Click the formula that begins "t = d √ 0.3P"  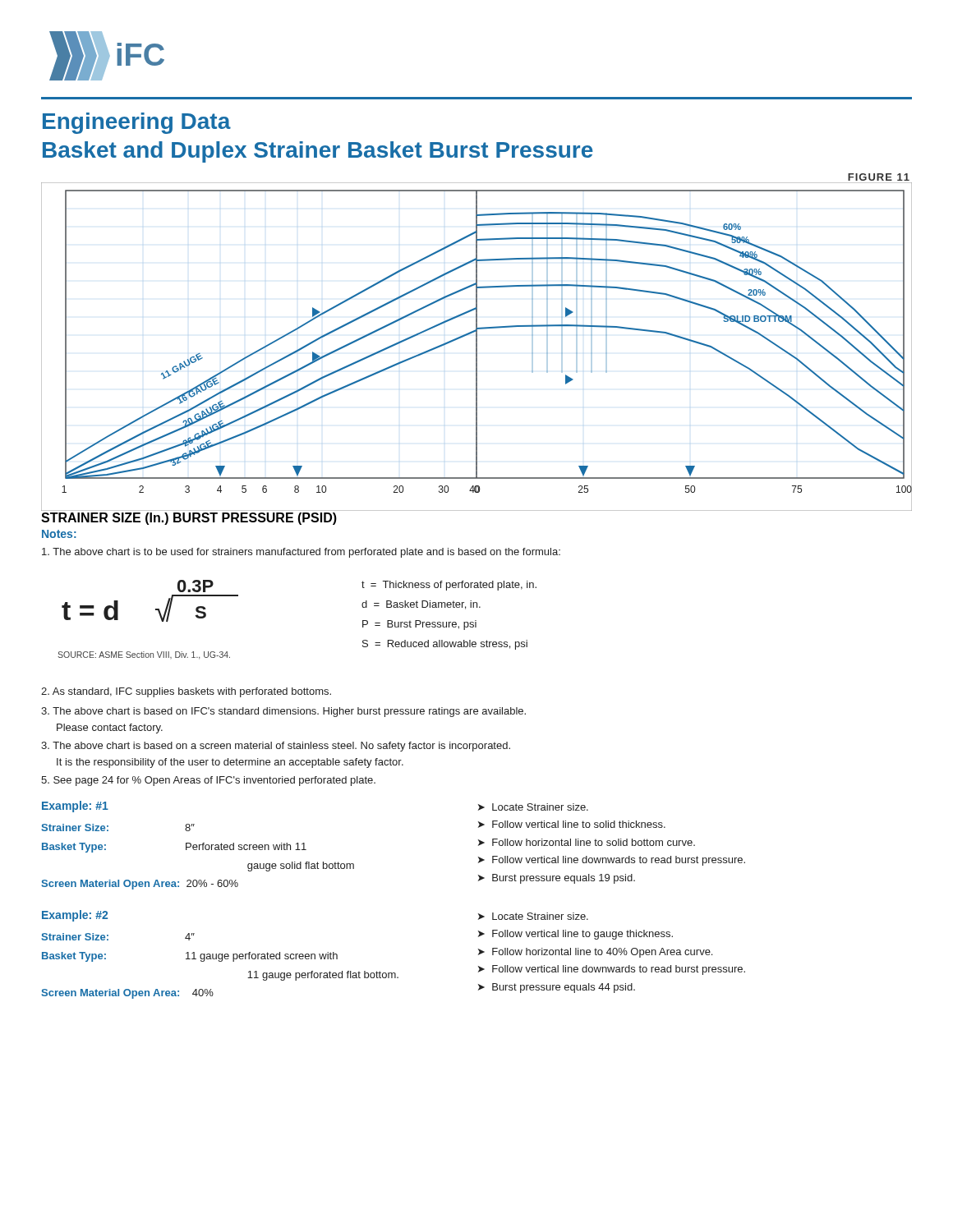[193, 615]
